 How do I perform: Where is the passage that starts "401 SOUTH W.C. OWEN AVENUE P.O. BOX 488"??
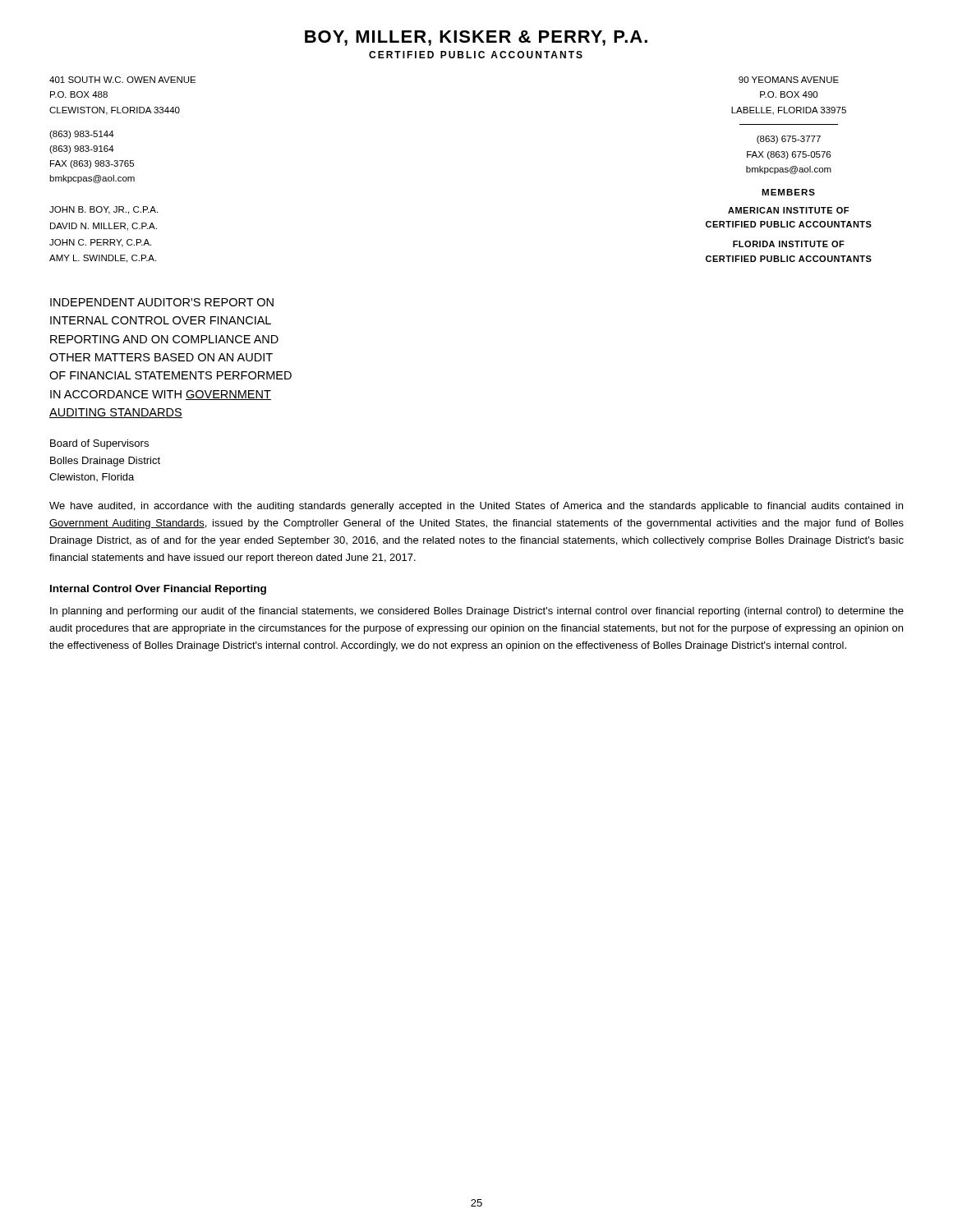click(x=123, y=95)
